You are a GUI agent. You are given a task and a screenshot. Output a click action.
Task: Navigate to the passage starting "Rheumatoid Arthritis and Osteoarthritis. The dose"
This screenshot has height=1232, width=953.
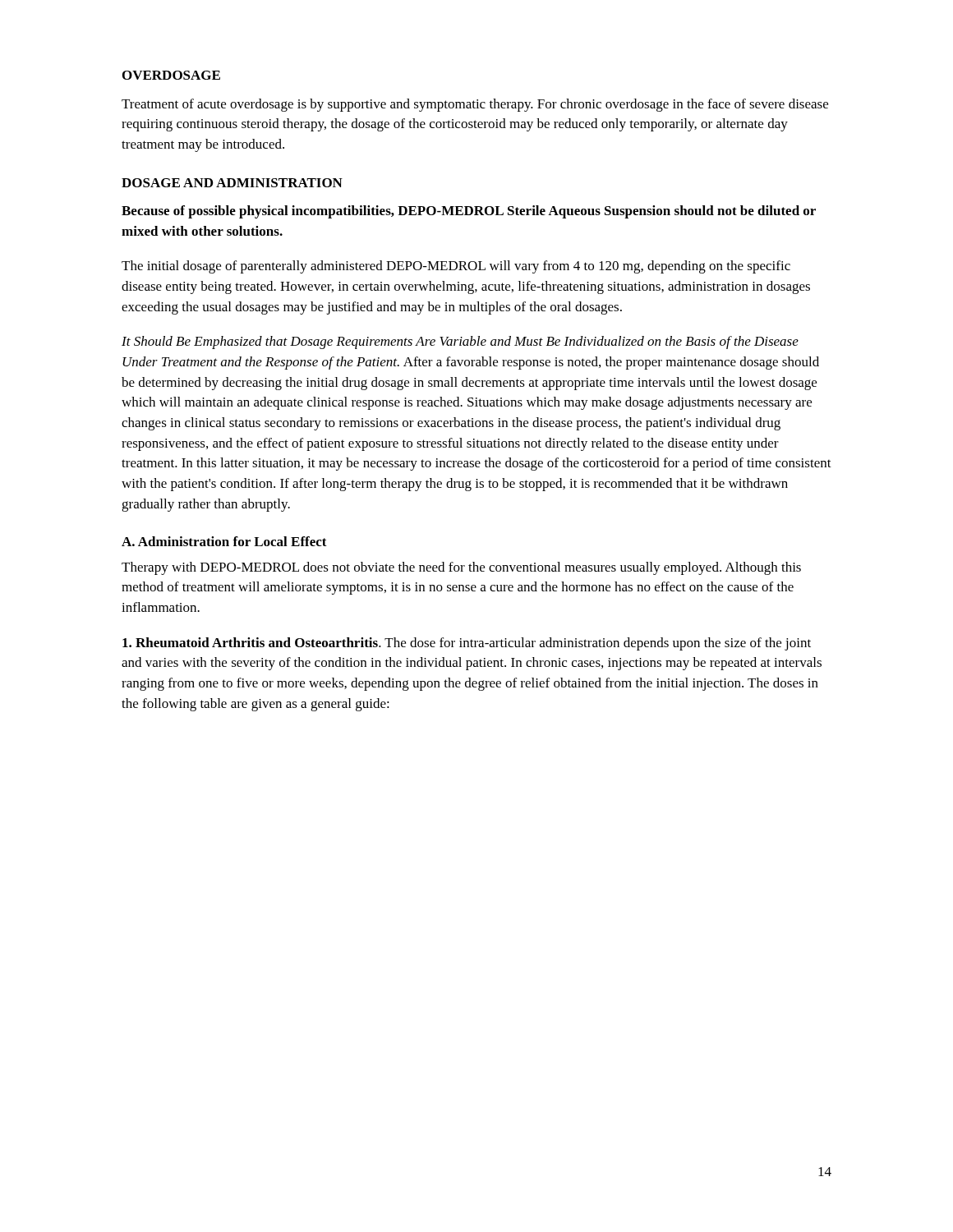472,673
